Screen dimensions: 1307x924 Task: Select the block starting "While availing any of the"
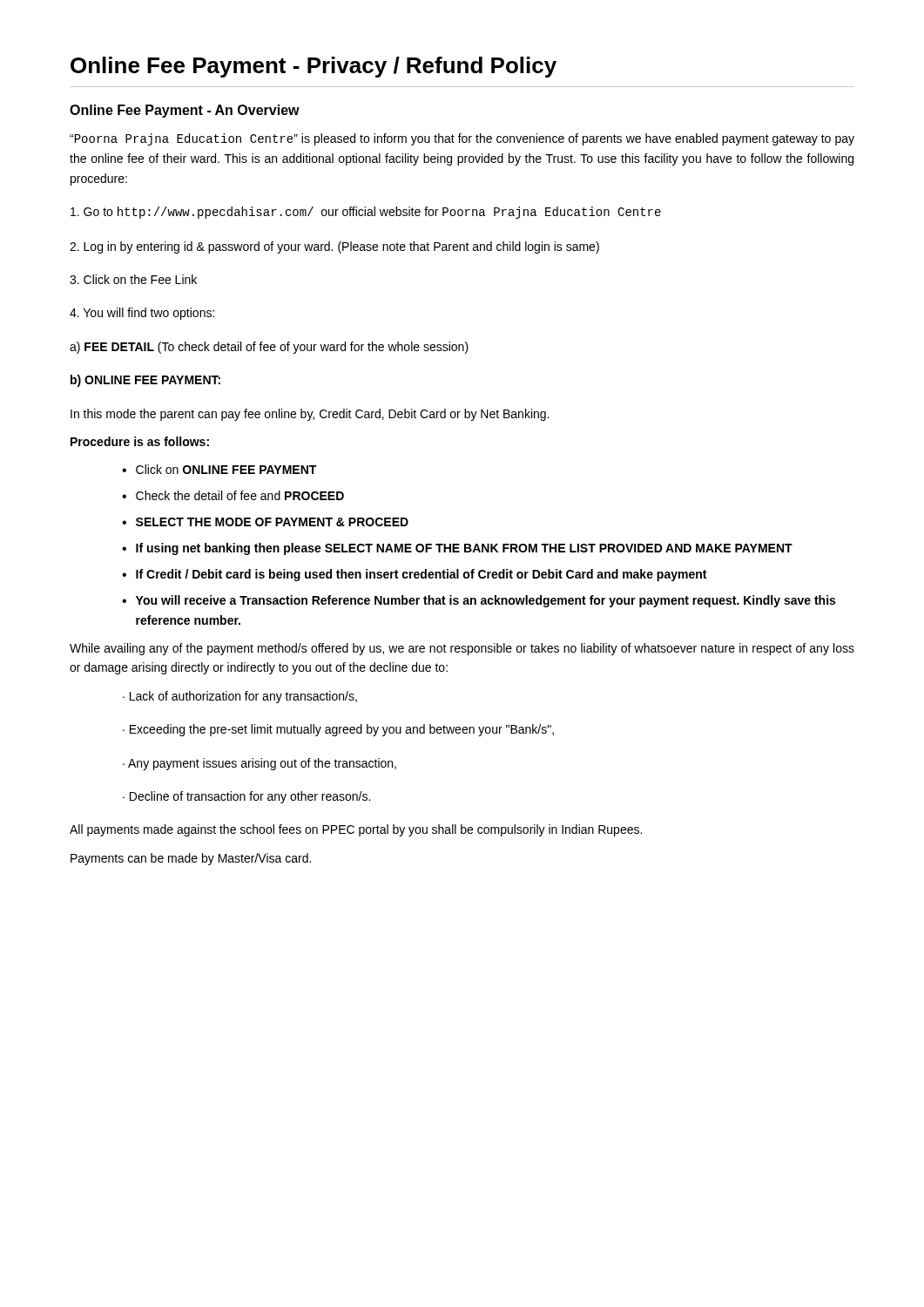(462, 658)
